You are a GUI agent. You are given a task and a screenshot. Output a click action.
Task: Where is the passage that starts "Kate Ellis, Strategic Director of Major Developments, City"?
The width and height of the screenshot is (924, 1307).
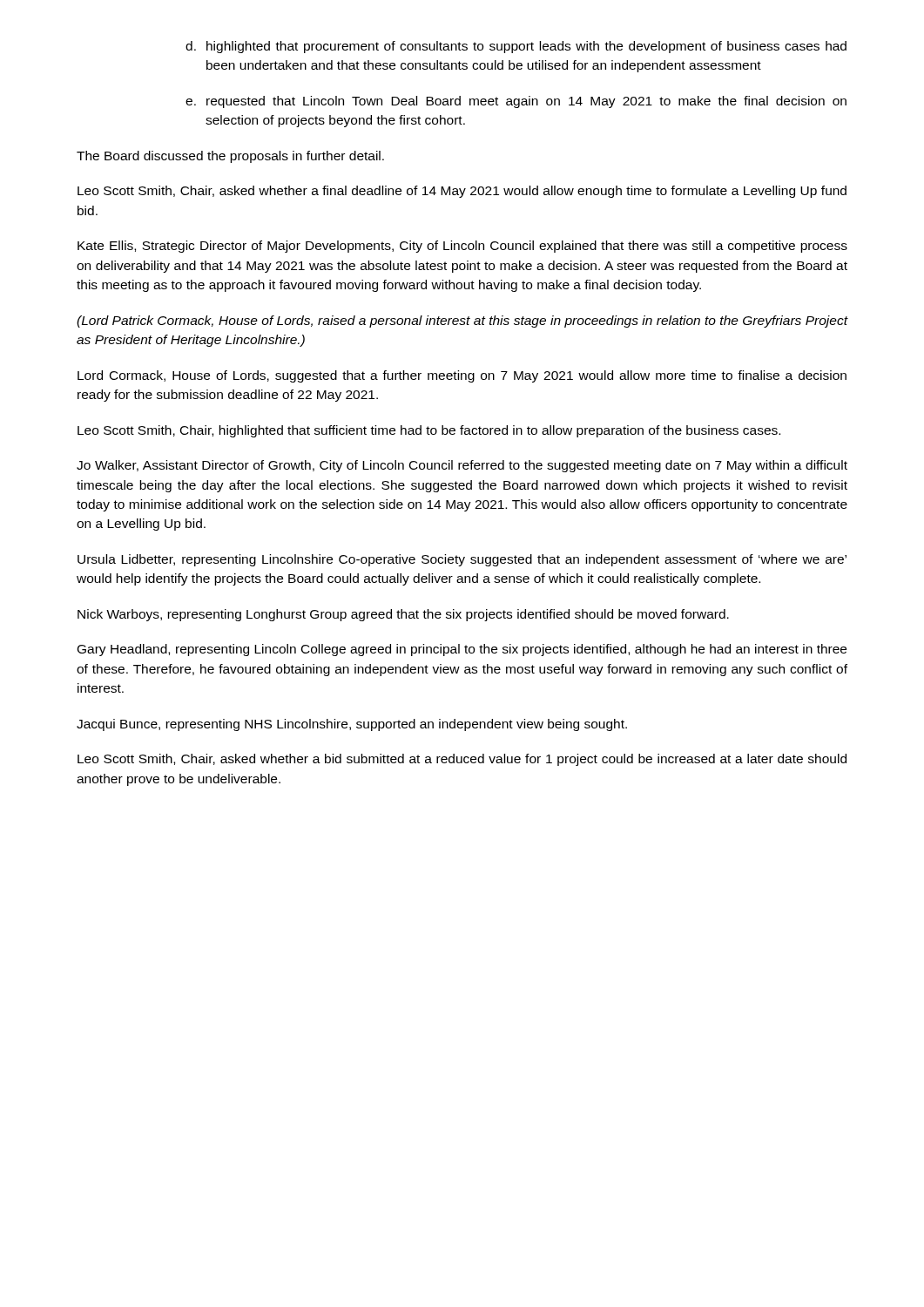(462, 265)
